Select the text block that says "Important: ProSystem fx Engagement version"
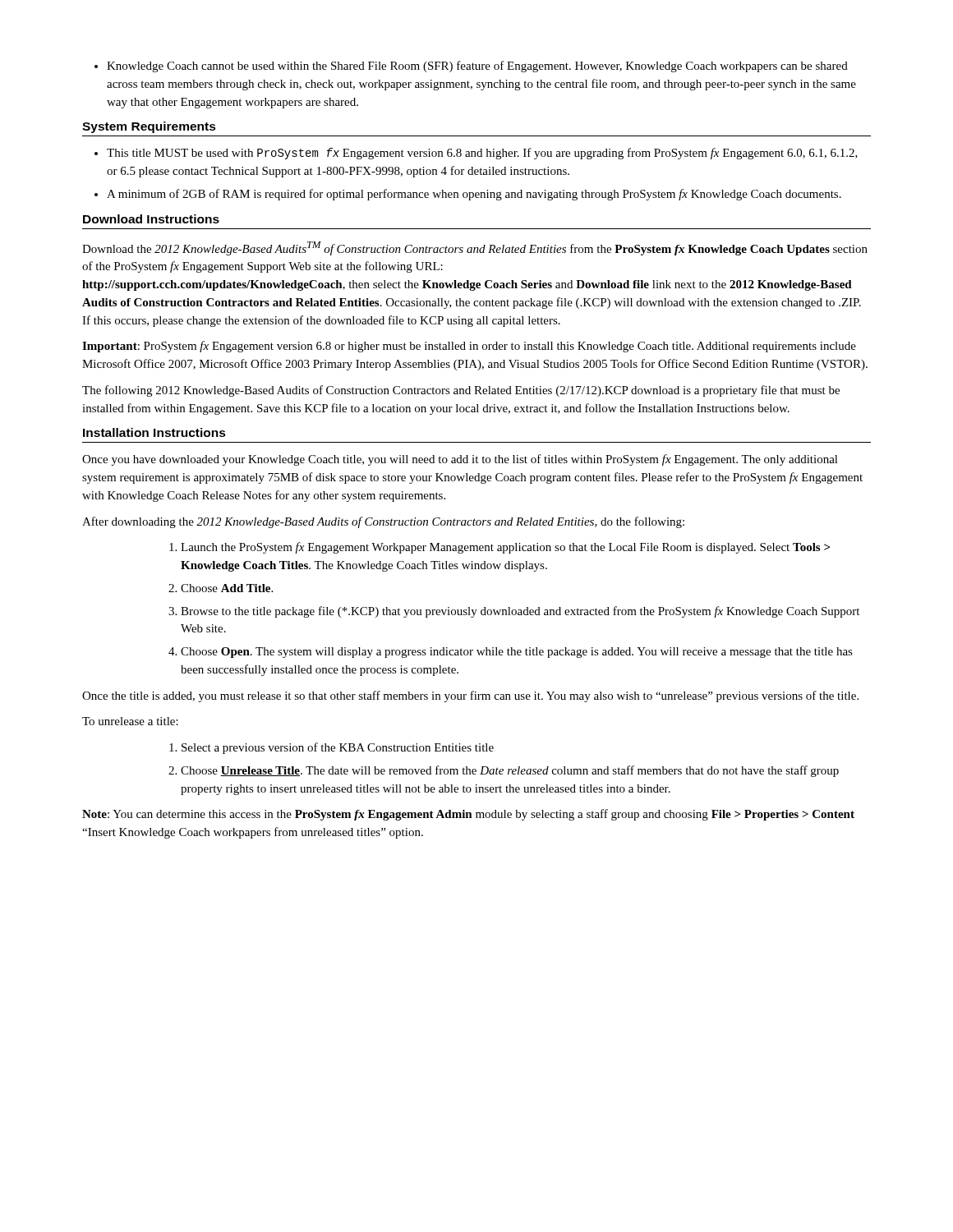 [475, 355]
